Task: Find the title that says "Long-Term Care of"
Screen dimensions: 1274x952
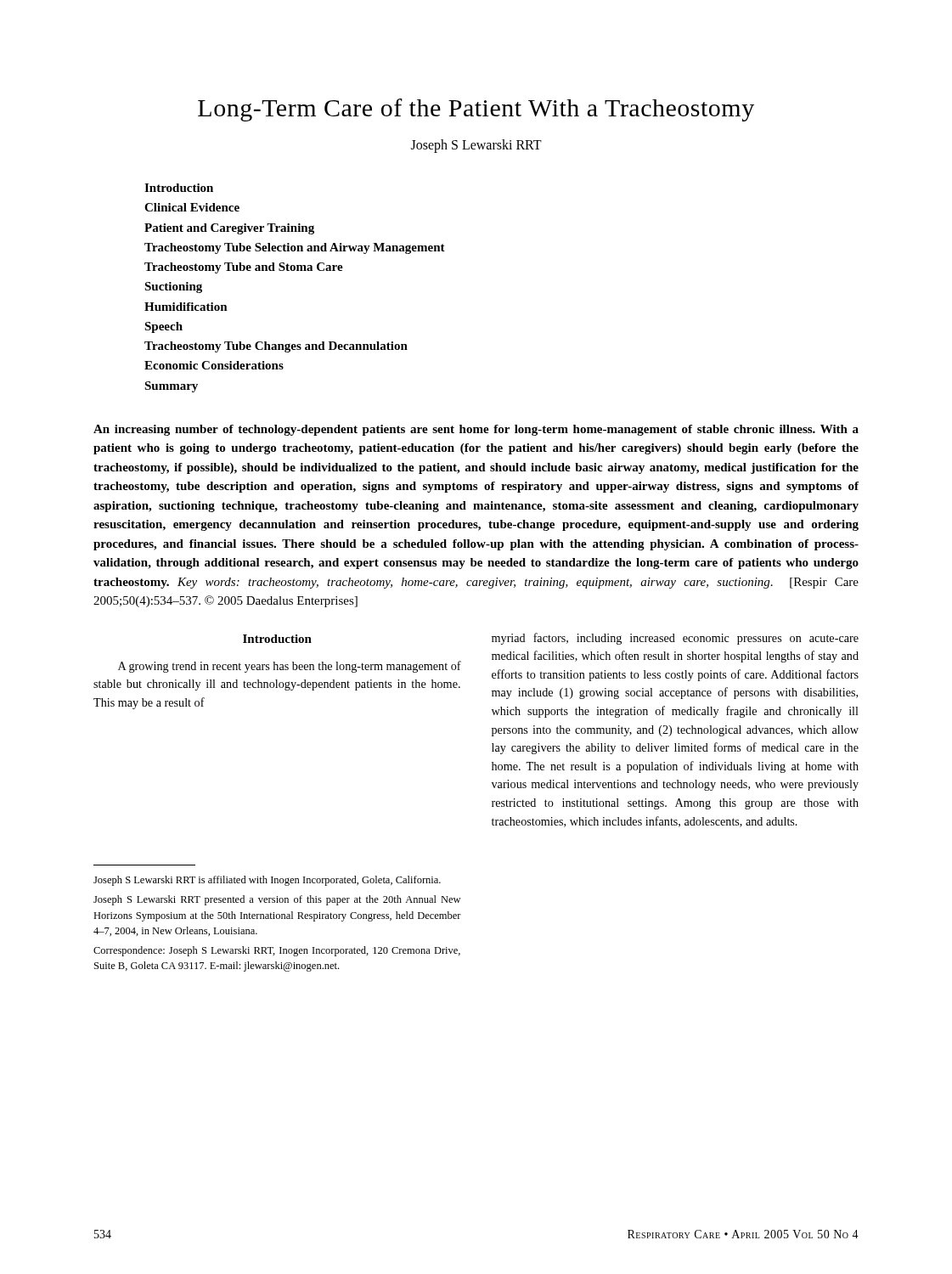Action: tap(476, 108)
